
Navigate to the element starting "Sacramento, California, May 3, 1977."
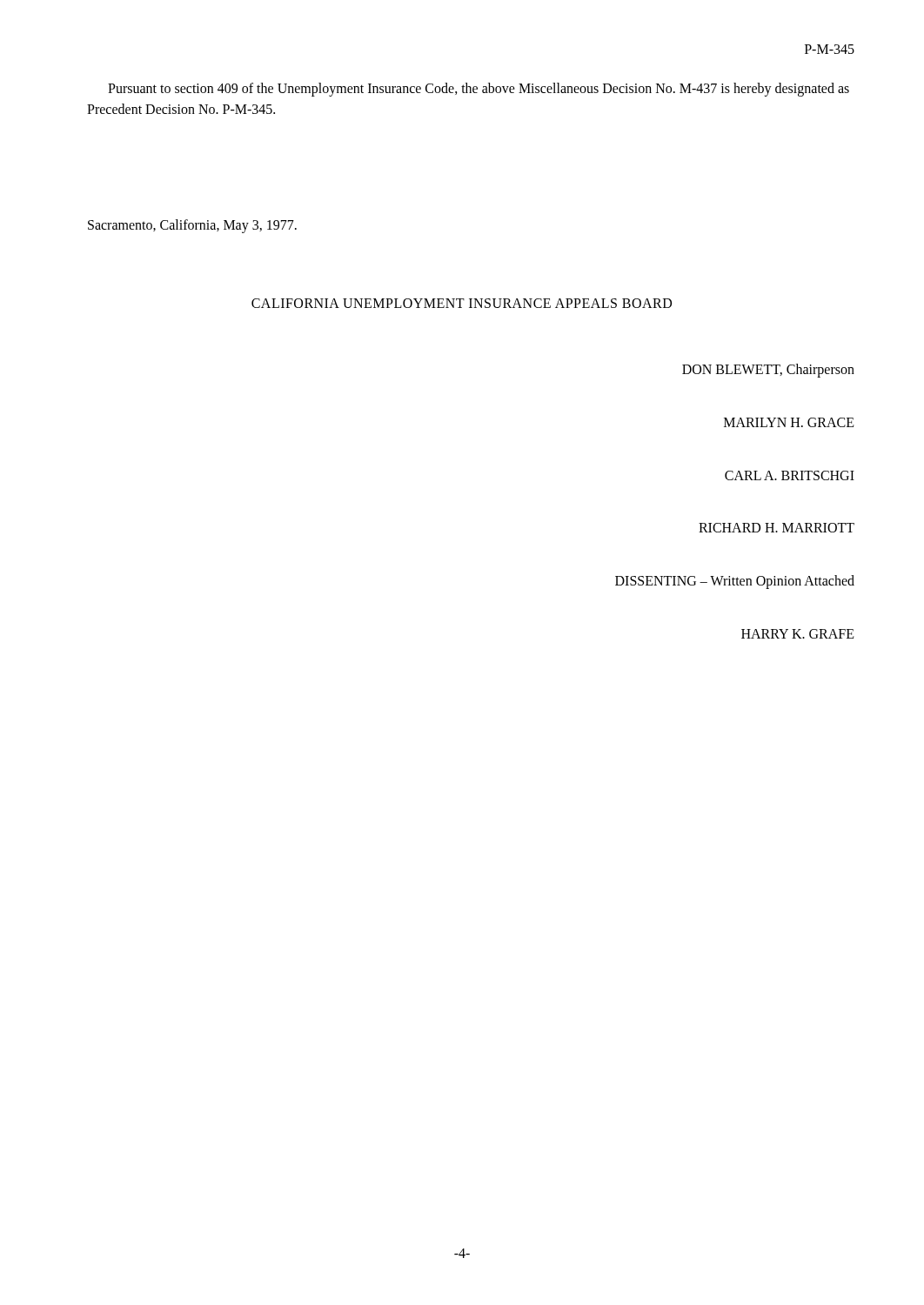(192, 225)
